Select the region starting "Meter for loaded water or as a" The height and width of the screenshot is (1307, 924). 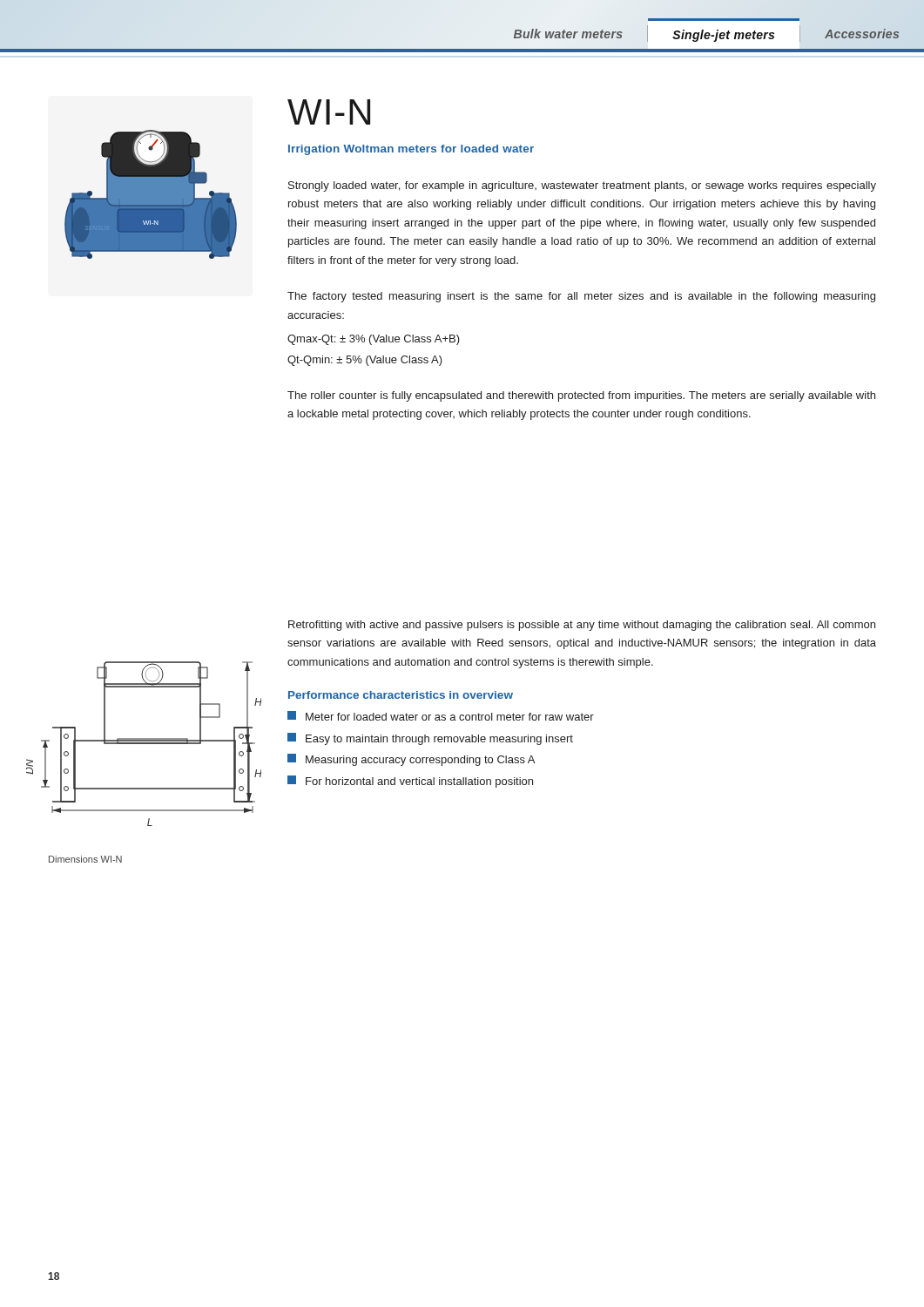click(x=582, y=717)
